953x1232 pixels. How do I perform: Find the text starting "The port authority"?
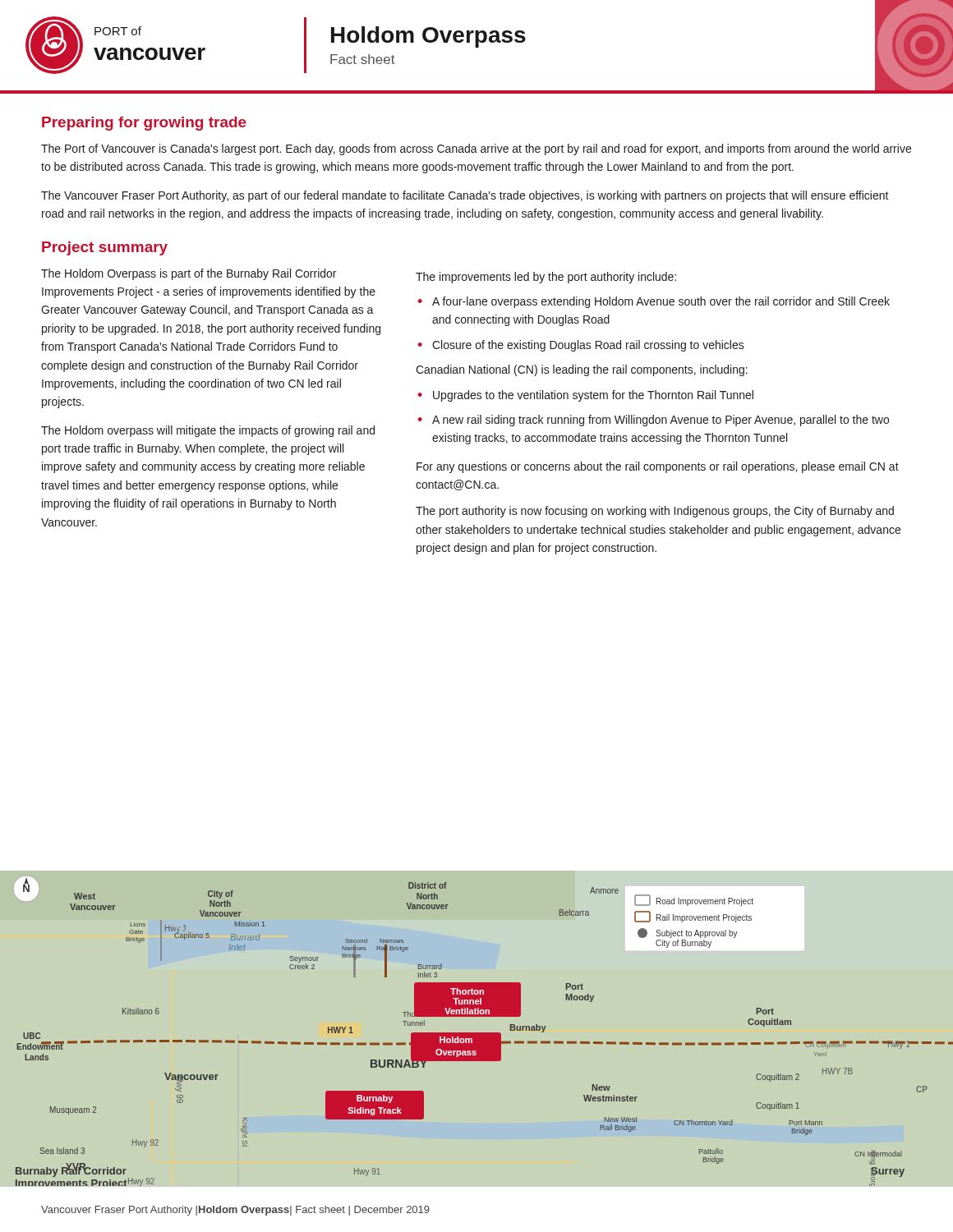[x=658, y=530]
